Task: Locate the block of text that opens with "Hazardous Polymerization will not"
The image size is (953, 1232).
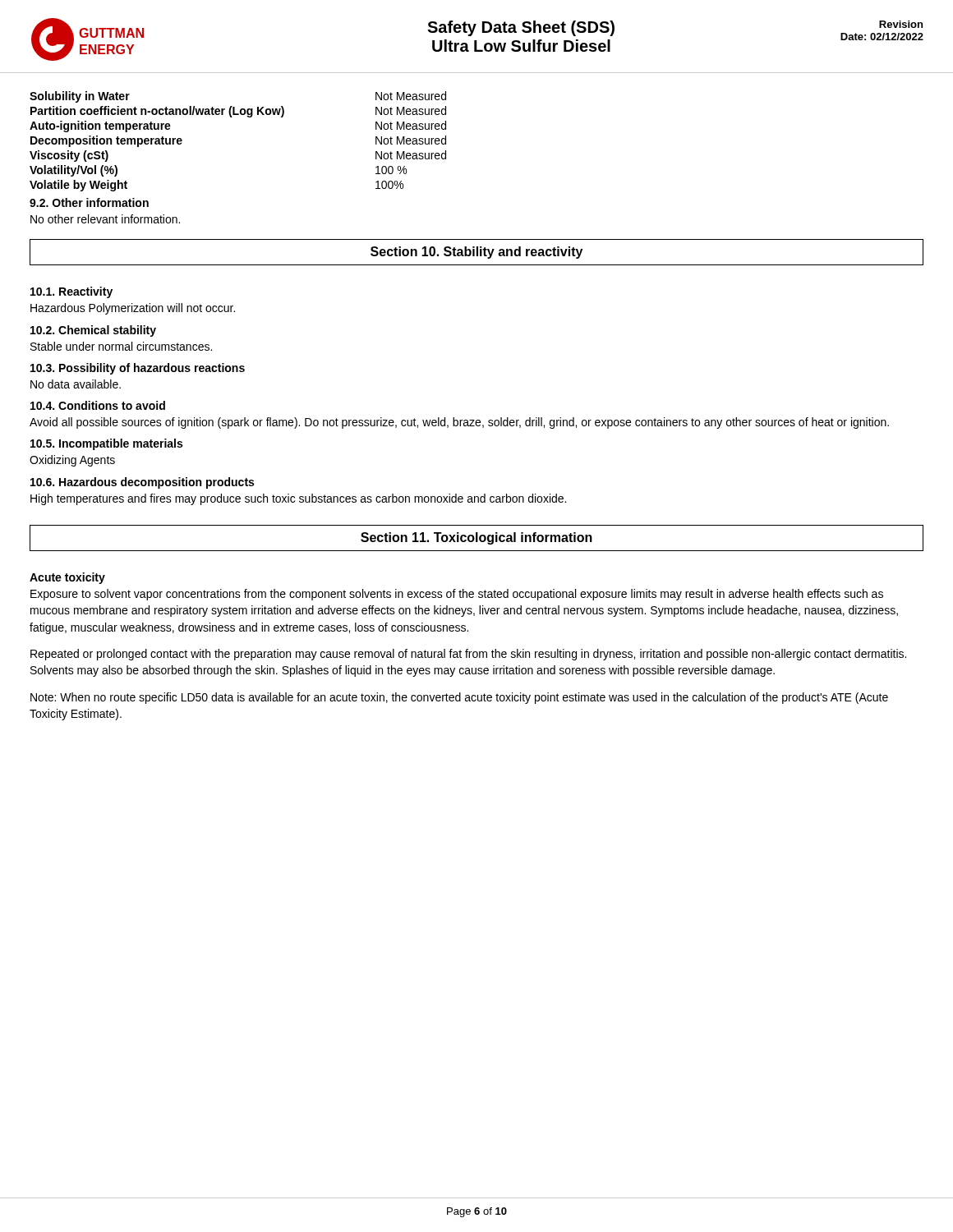Action: tap(133, 308)
